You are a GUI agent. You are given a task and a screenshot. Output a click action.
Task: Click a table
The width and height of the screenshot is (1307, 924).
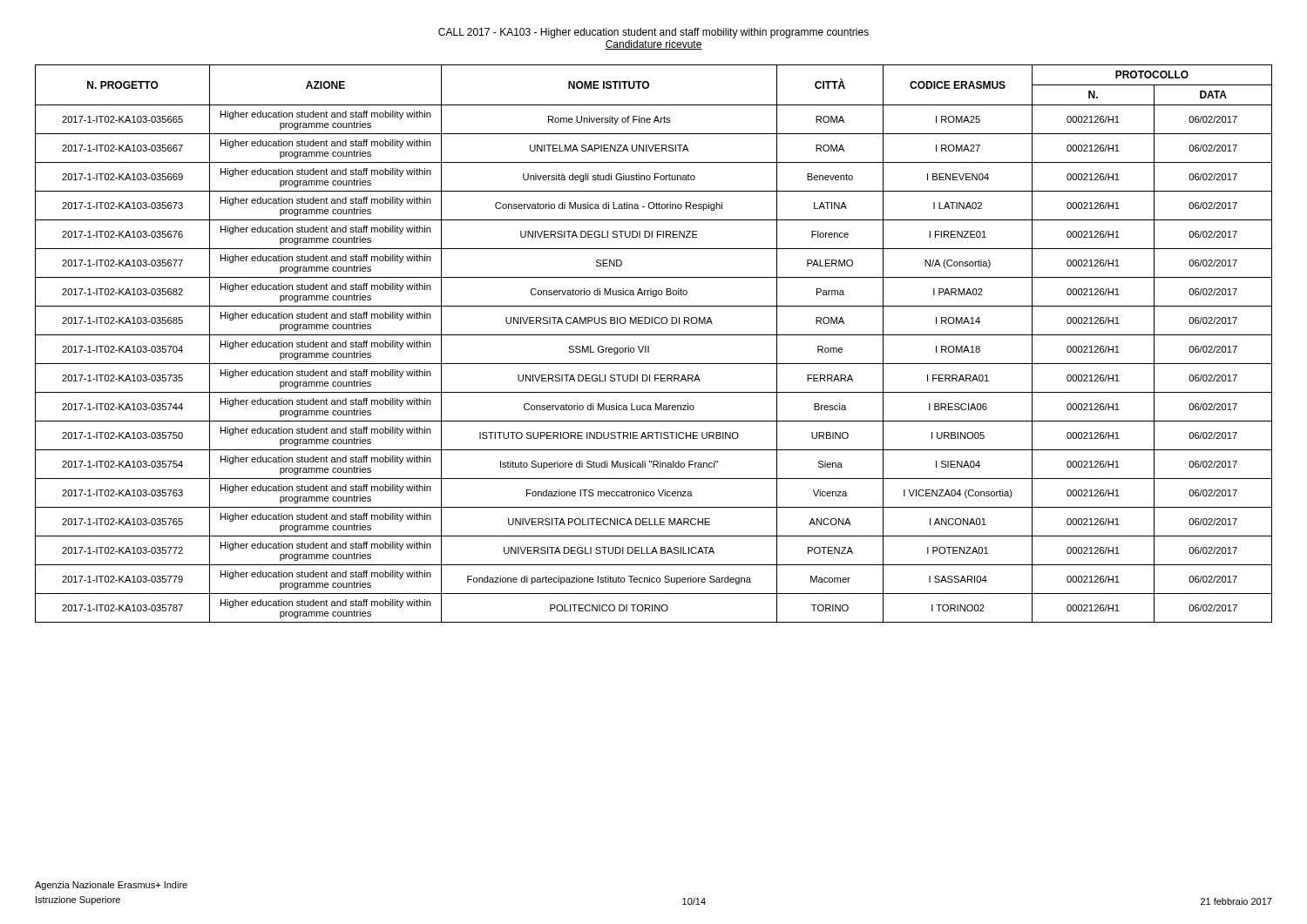(654, 344)
